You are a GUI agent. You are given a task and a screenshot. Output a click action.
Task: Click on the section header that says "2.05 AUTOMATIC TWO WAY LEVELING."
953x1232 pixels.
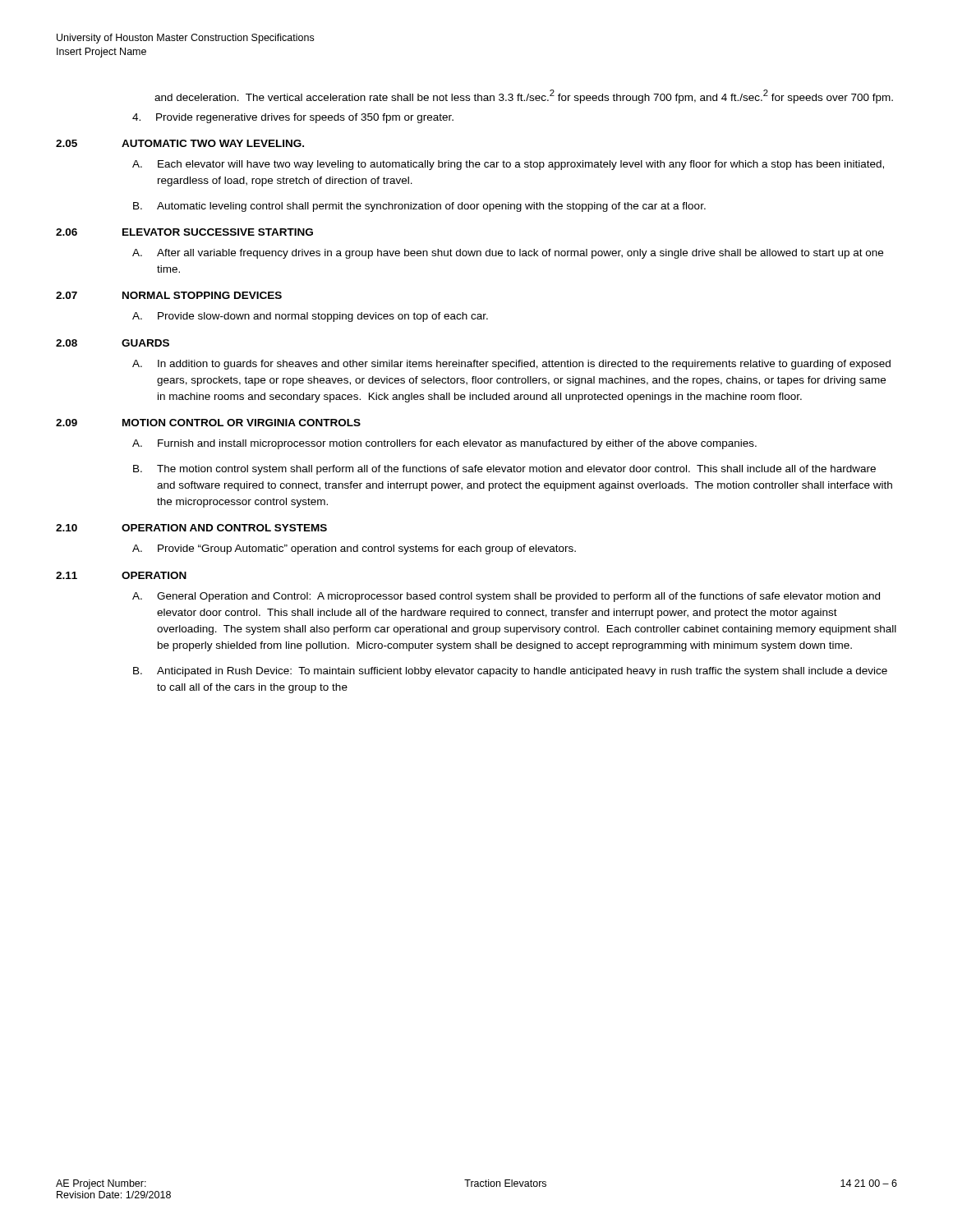180,143
